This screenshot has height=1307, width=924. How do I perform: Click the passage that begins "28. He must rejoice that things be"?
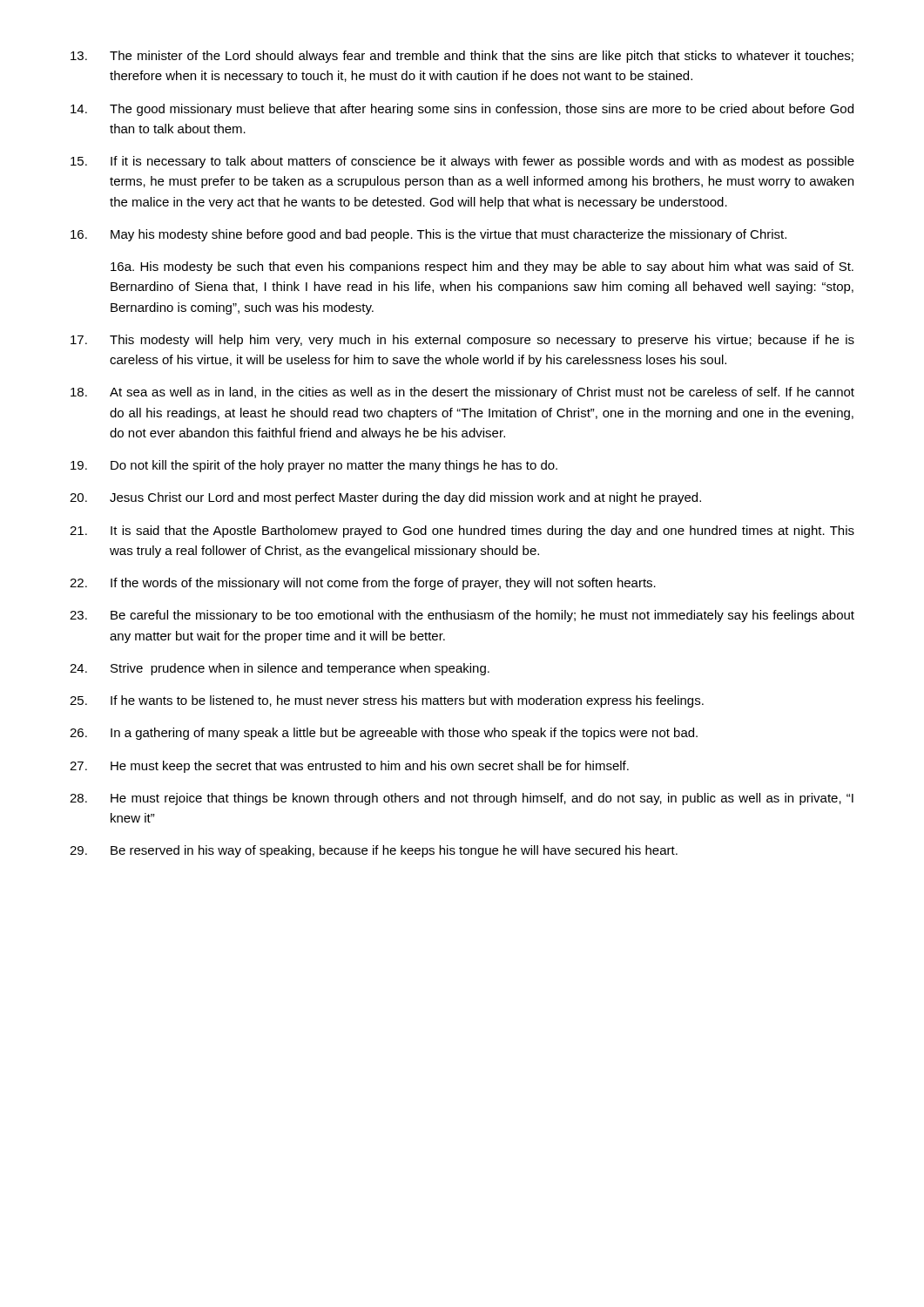(462, 808)
